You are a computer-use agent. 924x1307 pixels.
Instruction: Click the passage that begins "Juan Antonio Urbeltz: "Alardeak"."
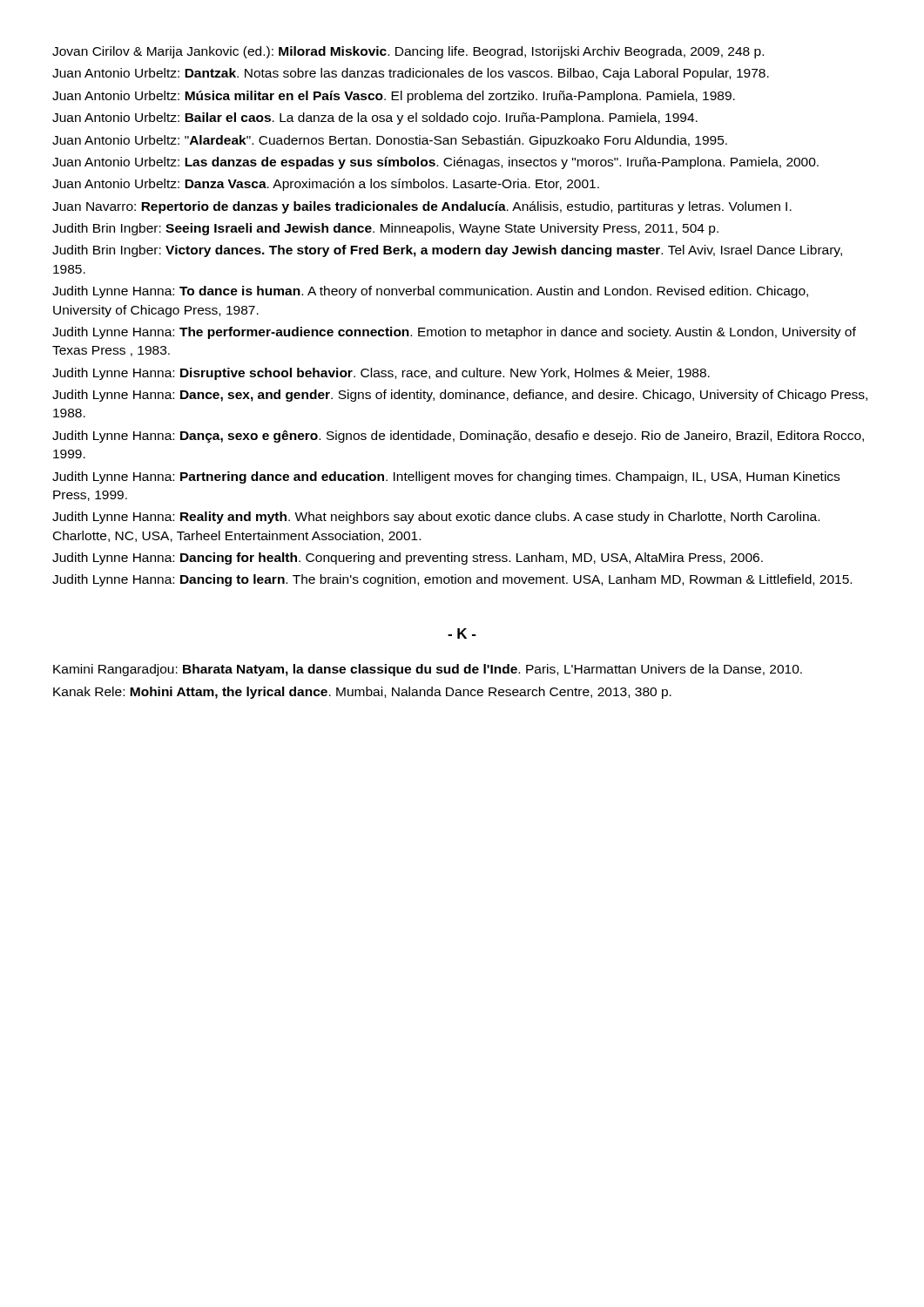tap(390, 139)
